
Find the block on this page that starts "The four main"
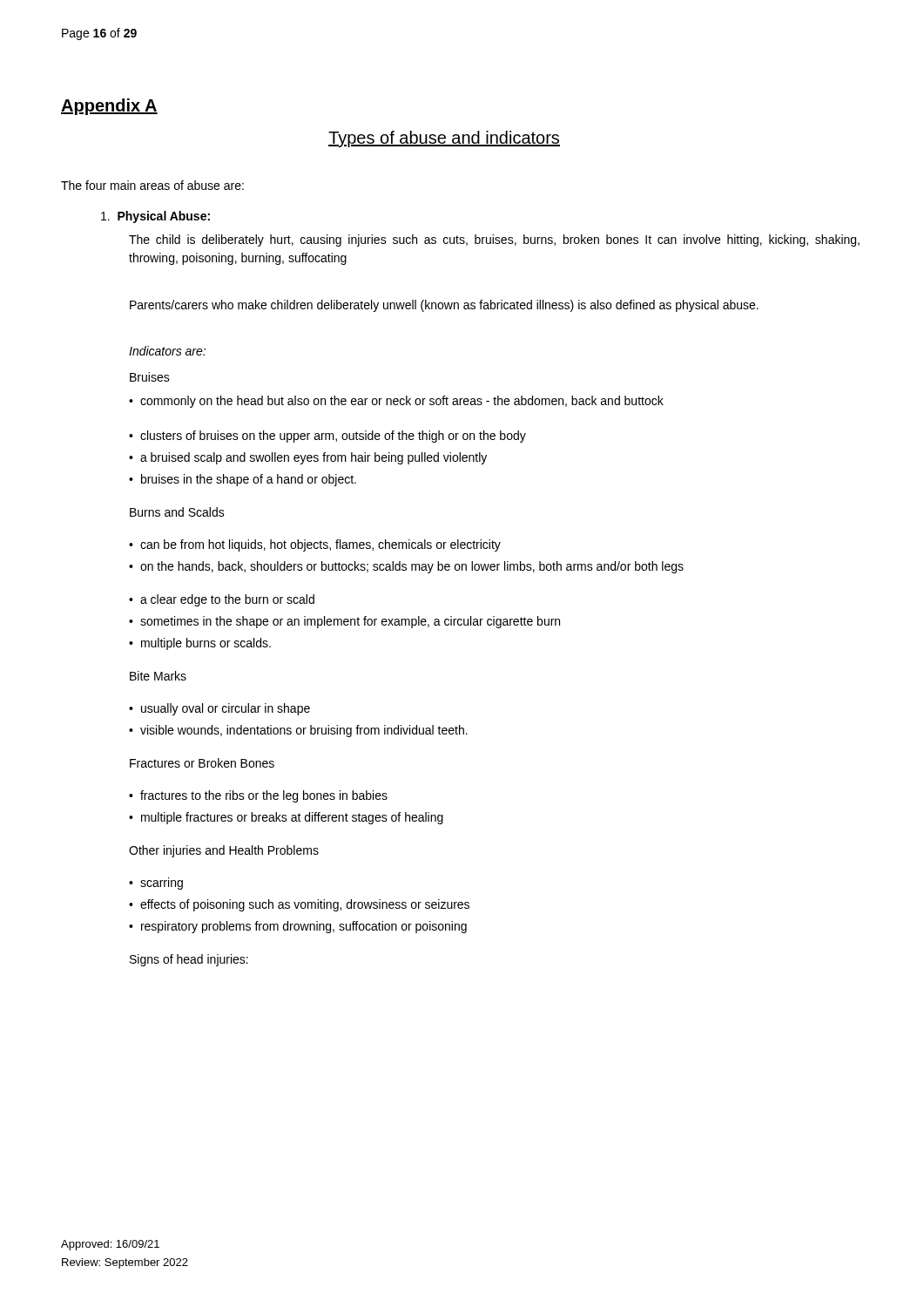click(153, 186)
